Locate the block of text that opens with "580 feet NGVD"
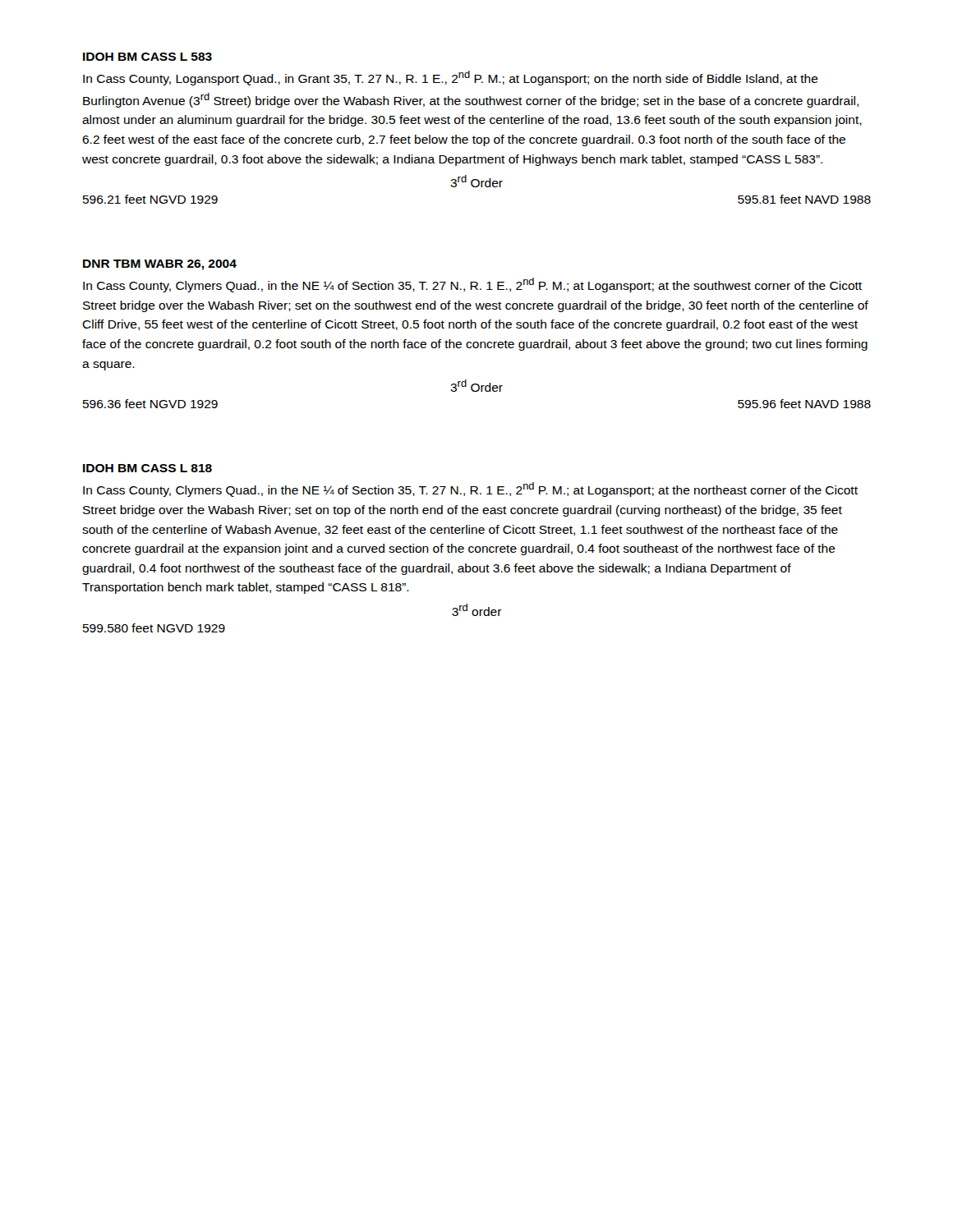Viewport: 953px width, 1232px height. [x=154, y=628]
